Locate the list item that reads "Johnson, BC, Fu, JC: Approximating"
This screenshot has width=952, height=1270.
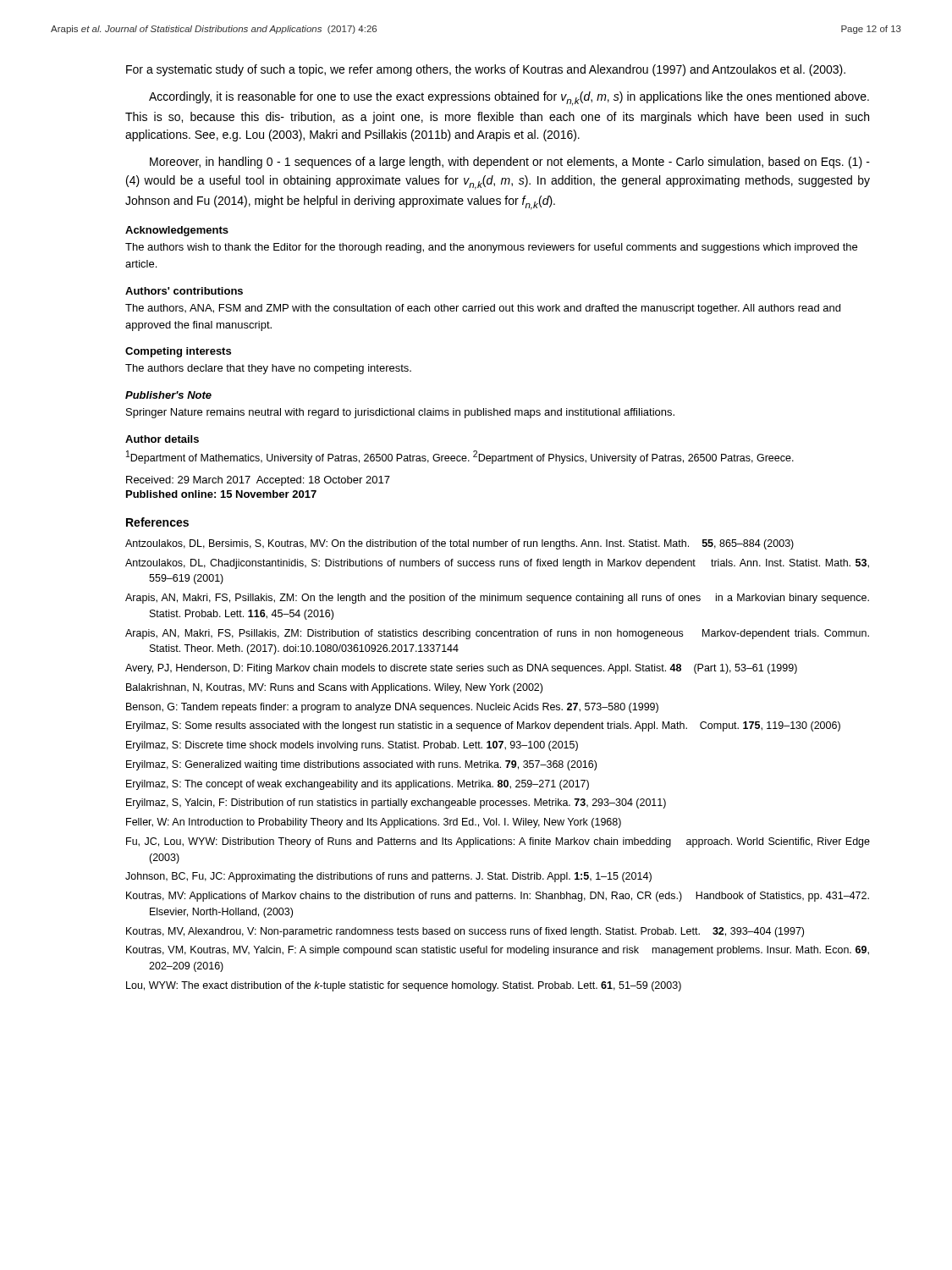(x=389, y=877)
